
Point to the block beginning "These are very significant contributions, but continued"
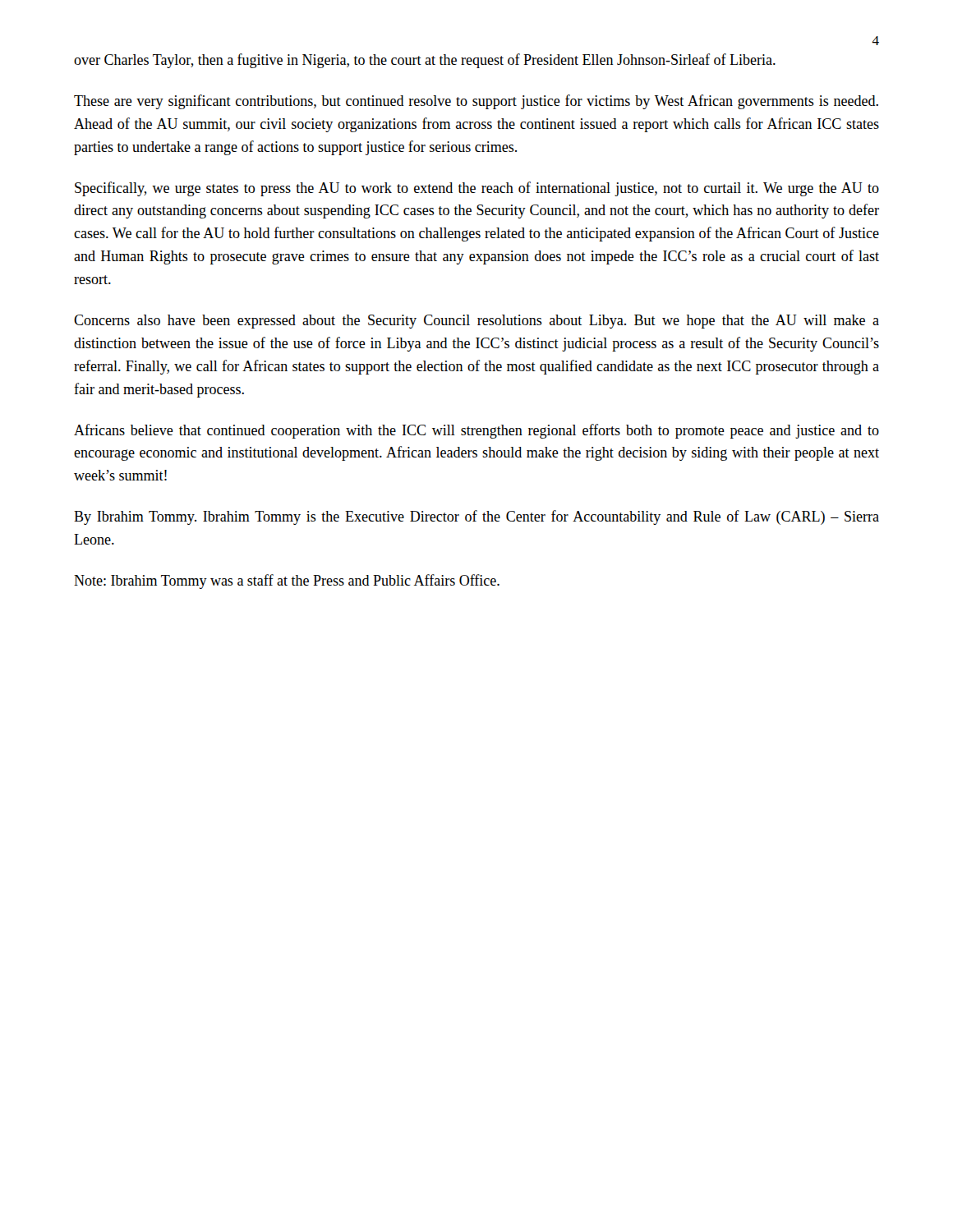coord(476,124)
